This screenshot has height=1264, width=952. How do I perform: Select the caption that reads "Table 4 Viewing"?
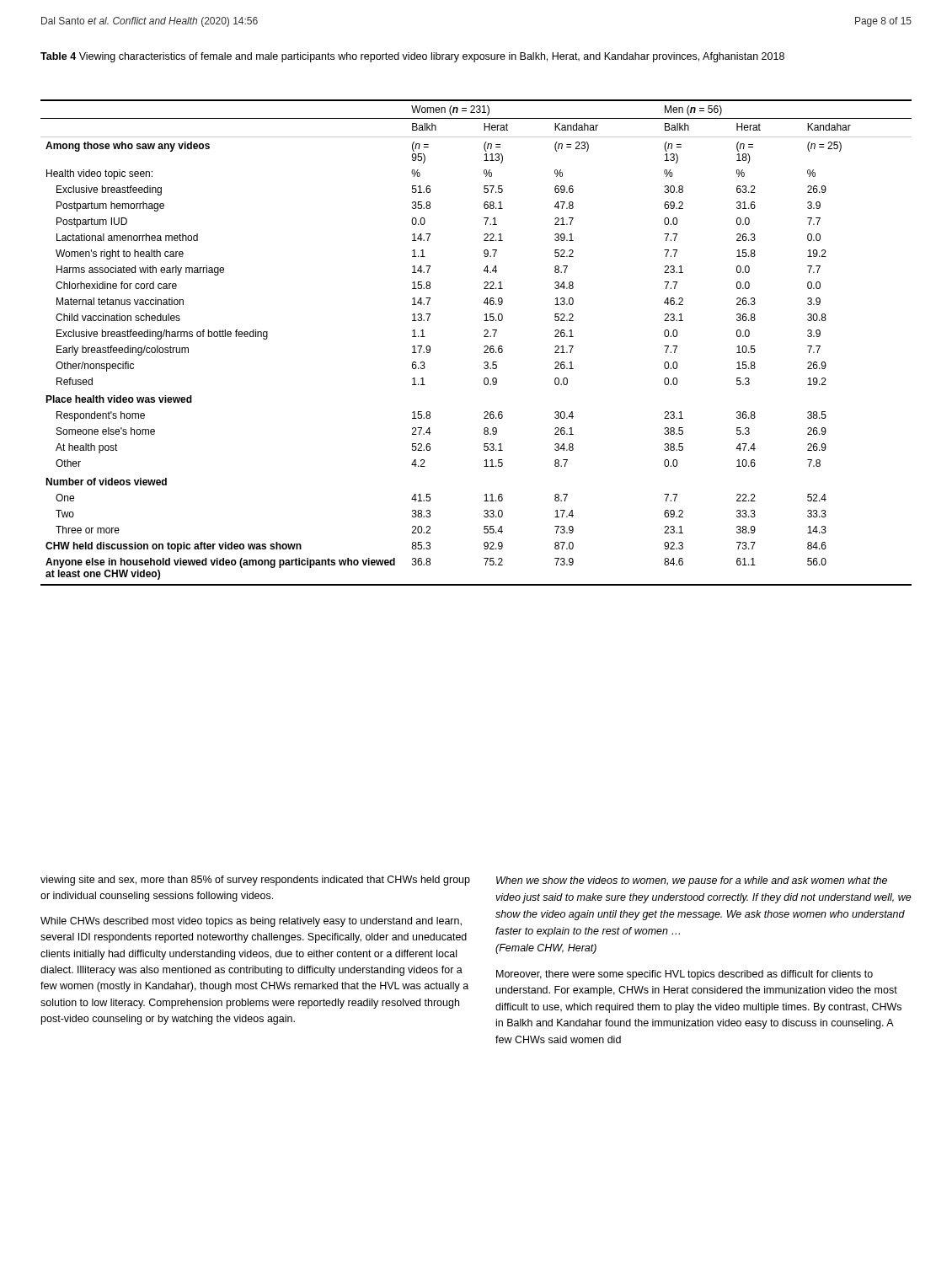[x=413, y=56]
